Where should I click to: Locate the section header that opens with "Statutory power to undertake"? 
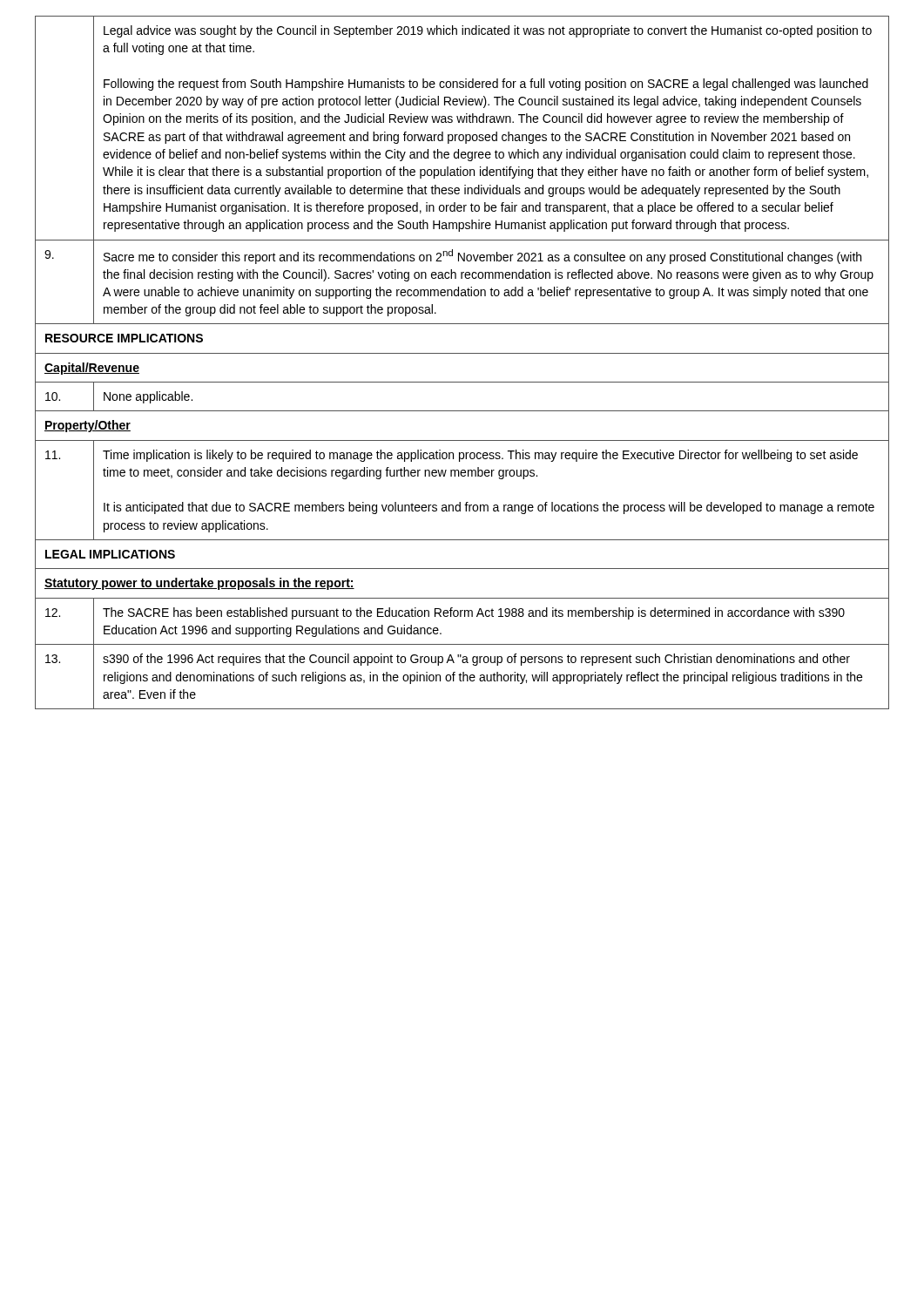tap(199, 583)
